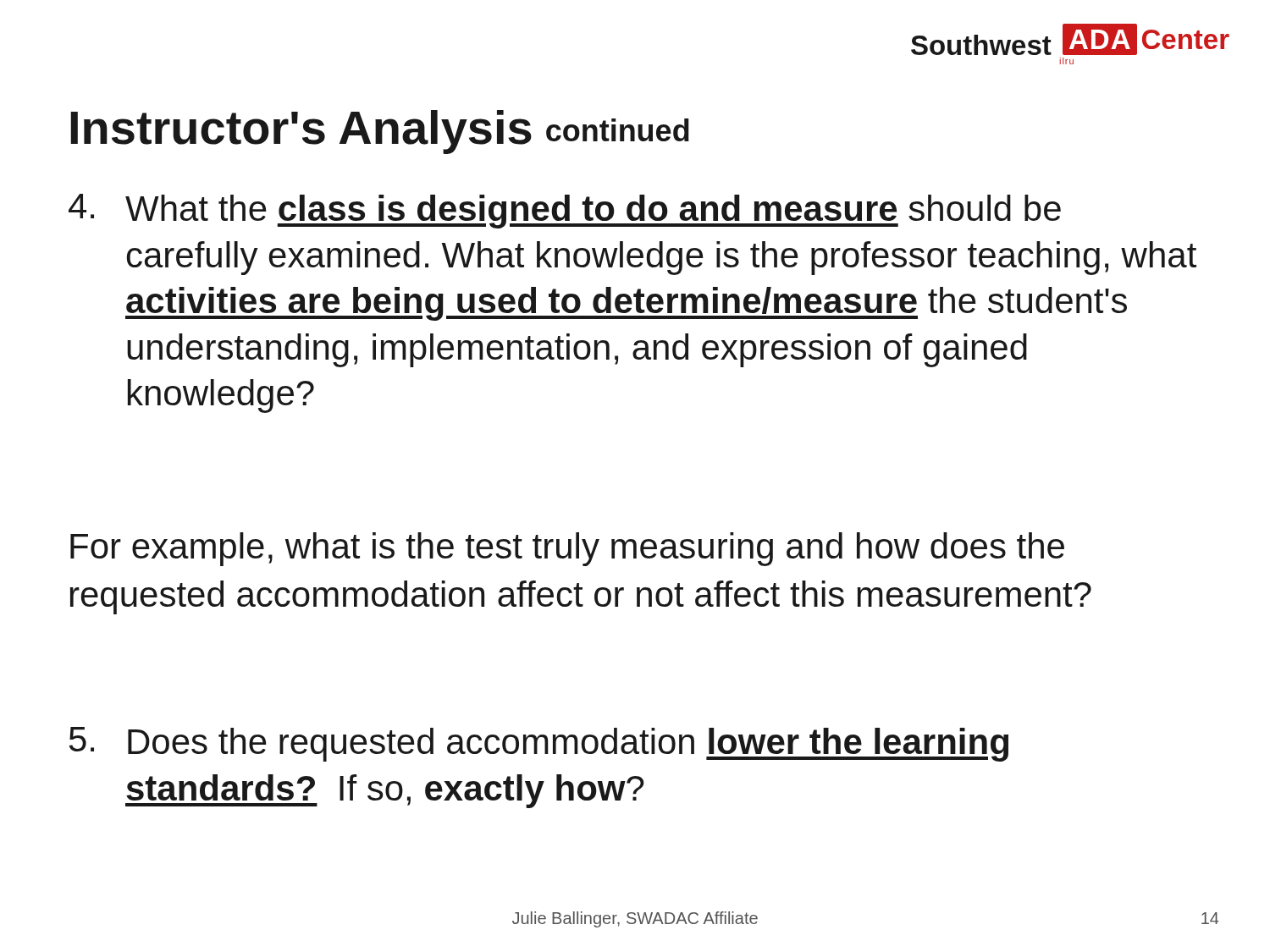
Task: Click where it says "Instructor's Analysiscontinued"
Action: pos(379,128)
